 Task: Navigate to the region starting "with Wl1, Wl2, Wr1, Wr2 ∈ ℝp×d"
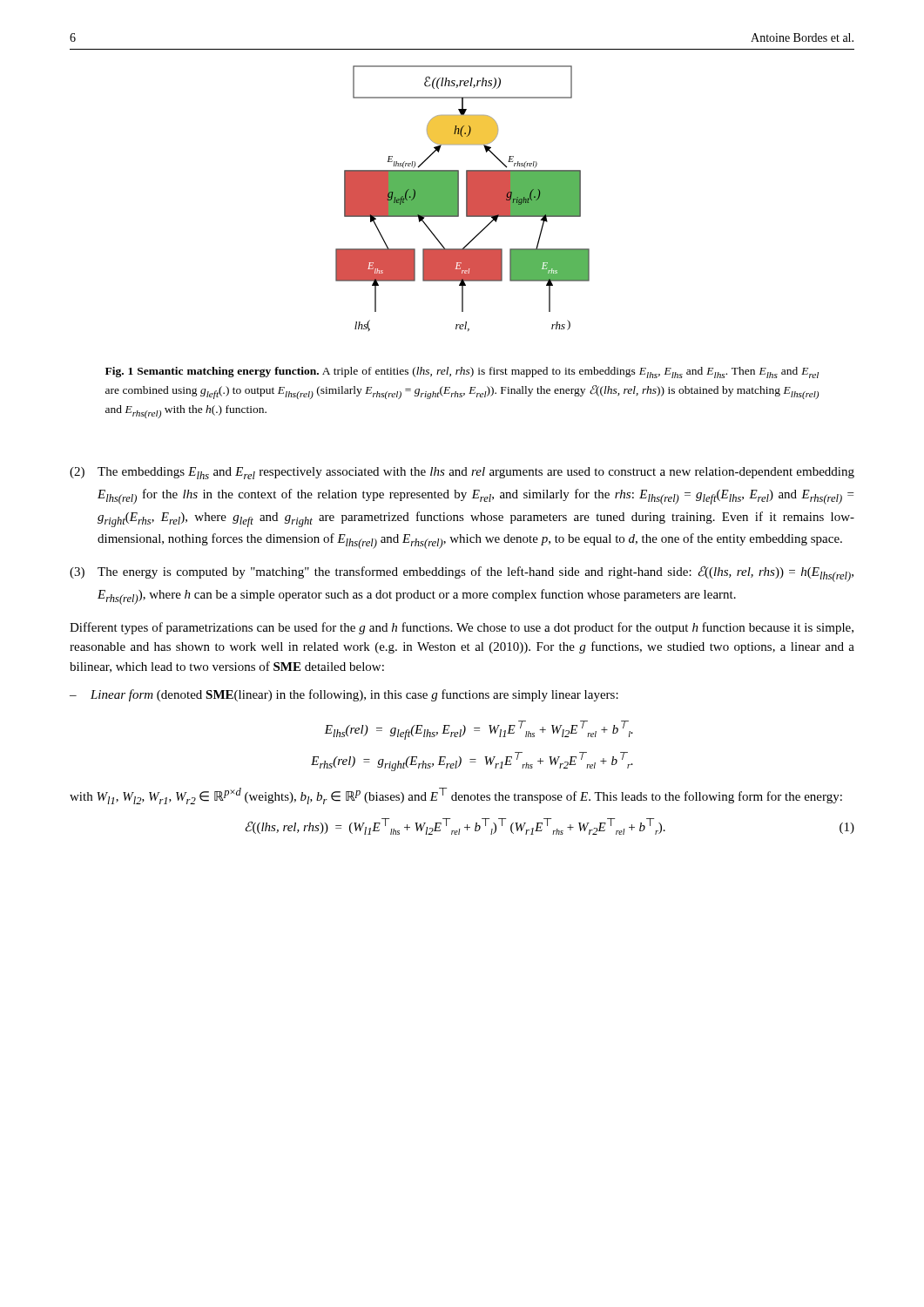[x=456, y=796]
